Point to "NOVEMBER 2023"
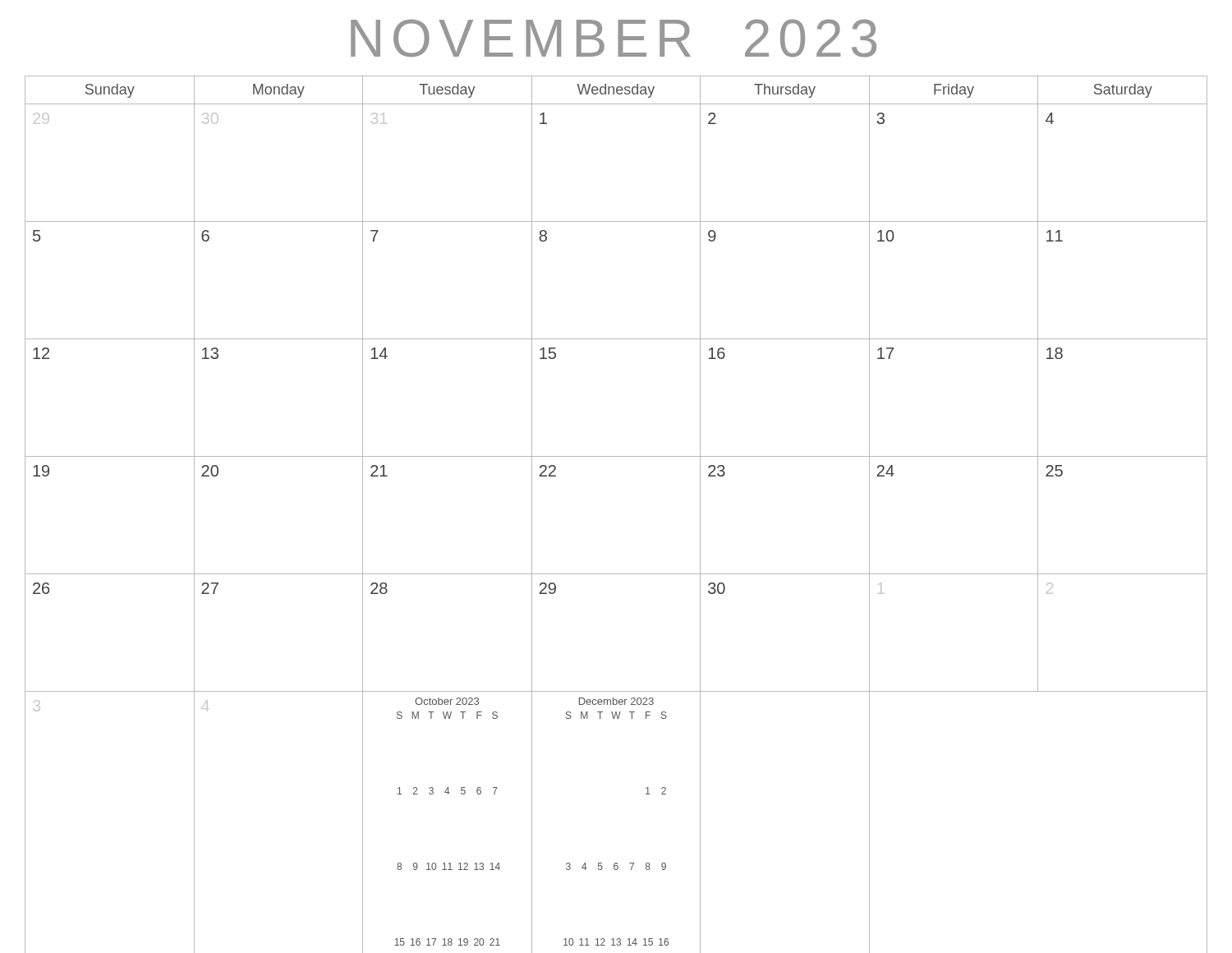The height and width of the screenshot is (953, 1232). [x=616, y=39]
